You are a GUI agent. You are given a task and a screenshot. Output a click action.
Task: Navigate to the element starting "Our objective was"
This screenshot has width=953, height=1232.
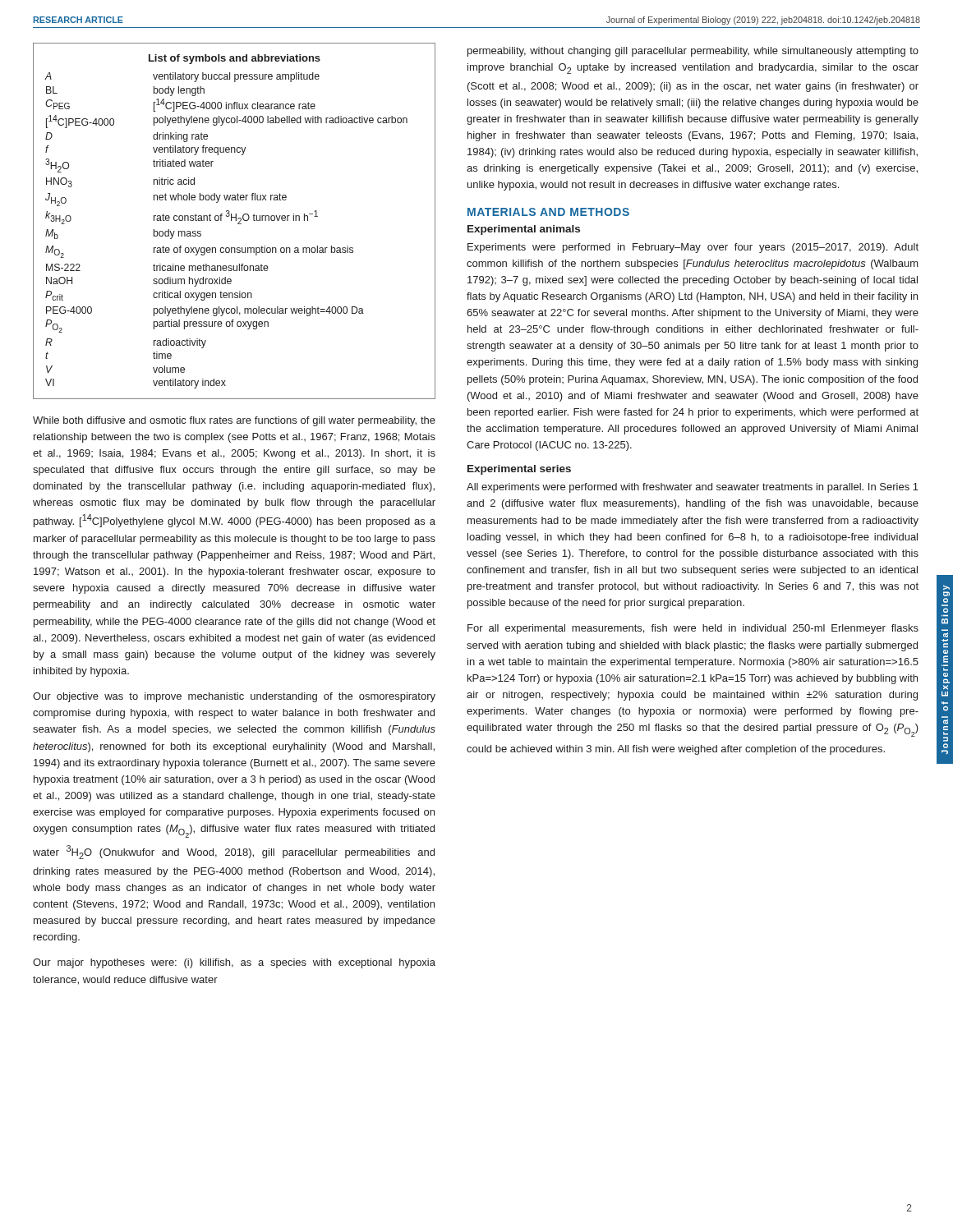pos(234,817)
